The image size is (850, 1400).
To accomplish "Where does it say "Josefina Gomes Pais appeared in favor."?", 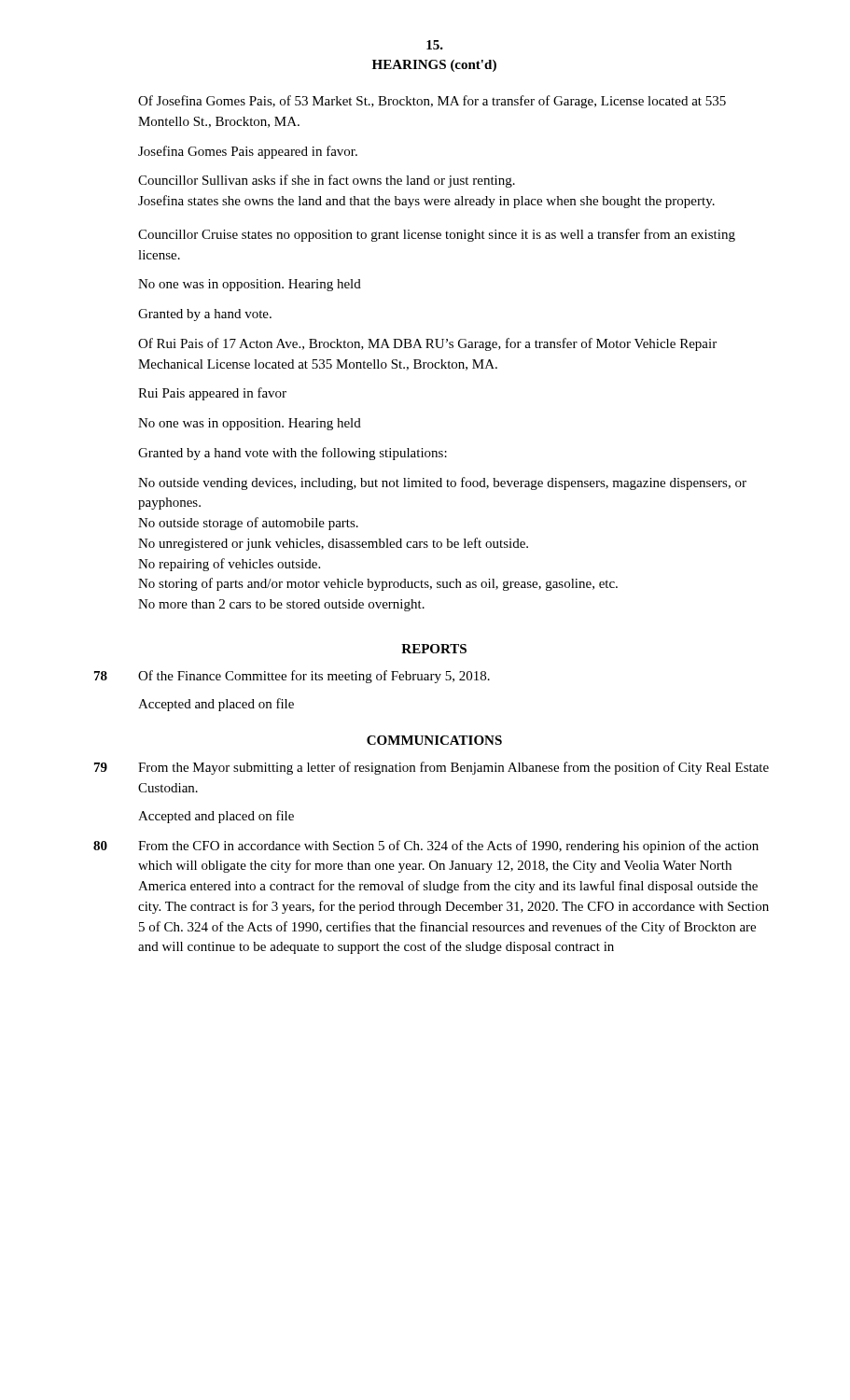I will 248,151.
